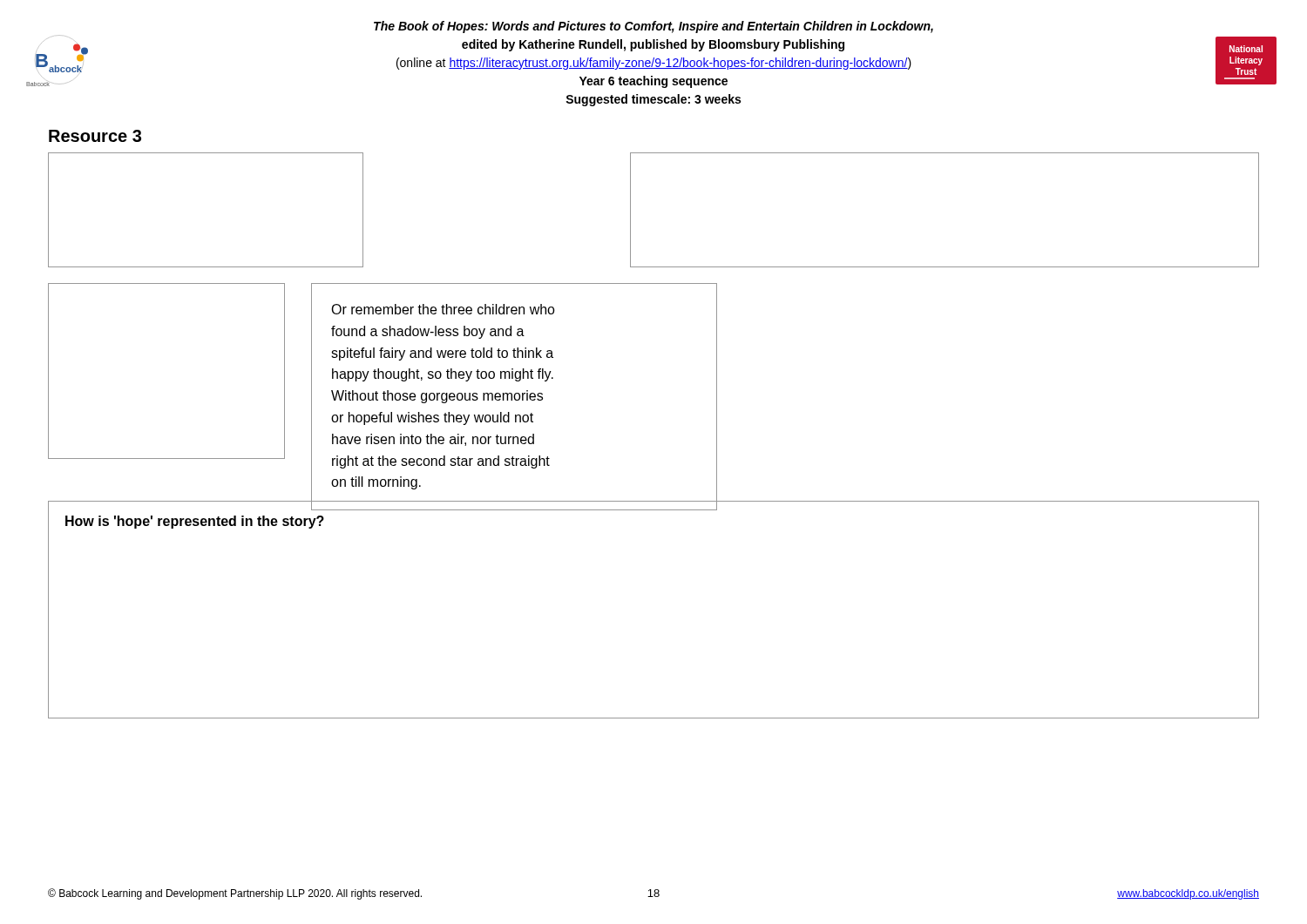1307x924 pixels.
Task: Locate the block of text that opens with "How is 'hope' represented"
Action: tap(195, 522)
